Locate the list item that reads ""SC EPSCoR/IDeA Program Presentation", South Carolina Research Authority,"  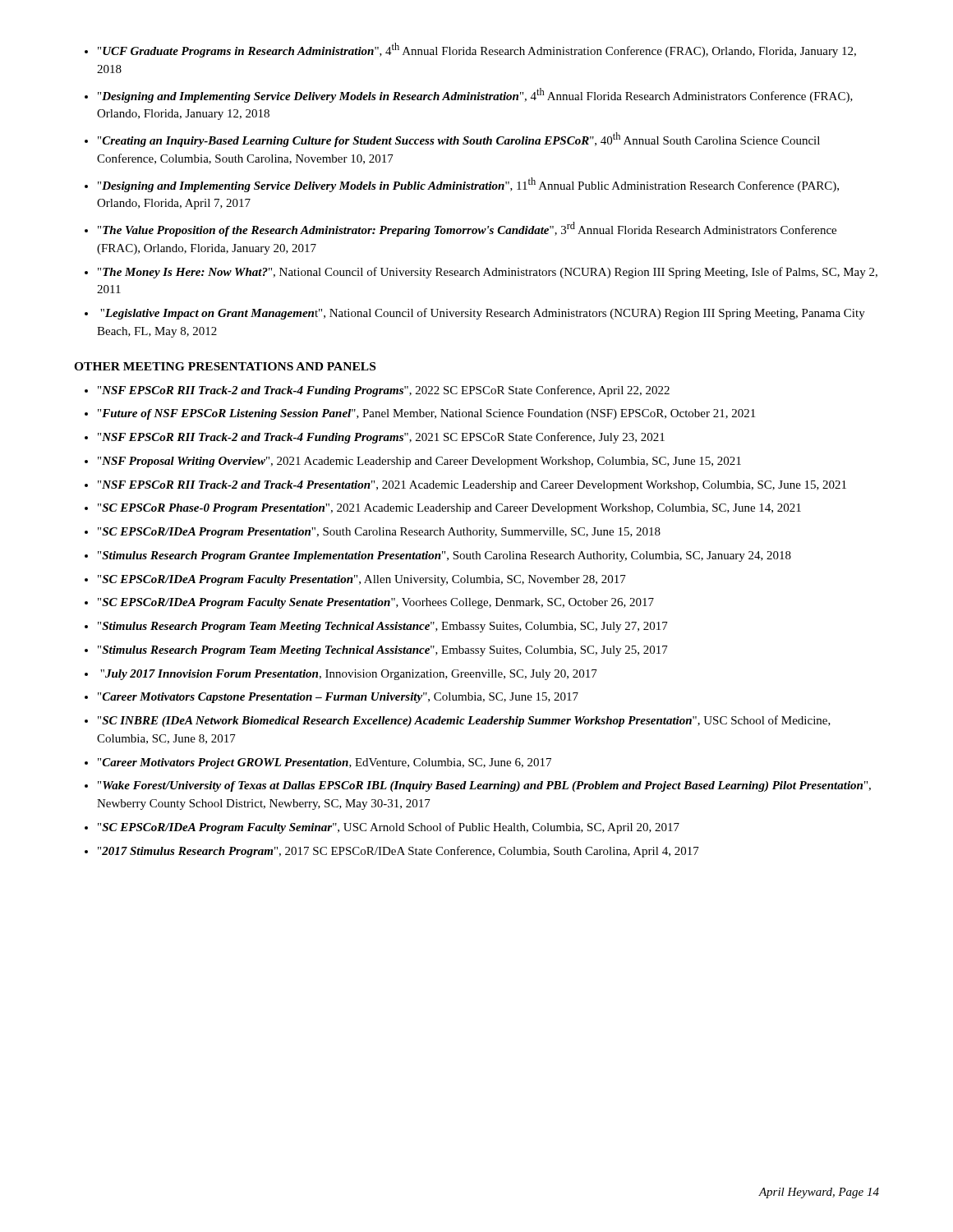tap(379, 531)
